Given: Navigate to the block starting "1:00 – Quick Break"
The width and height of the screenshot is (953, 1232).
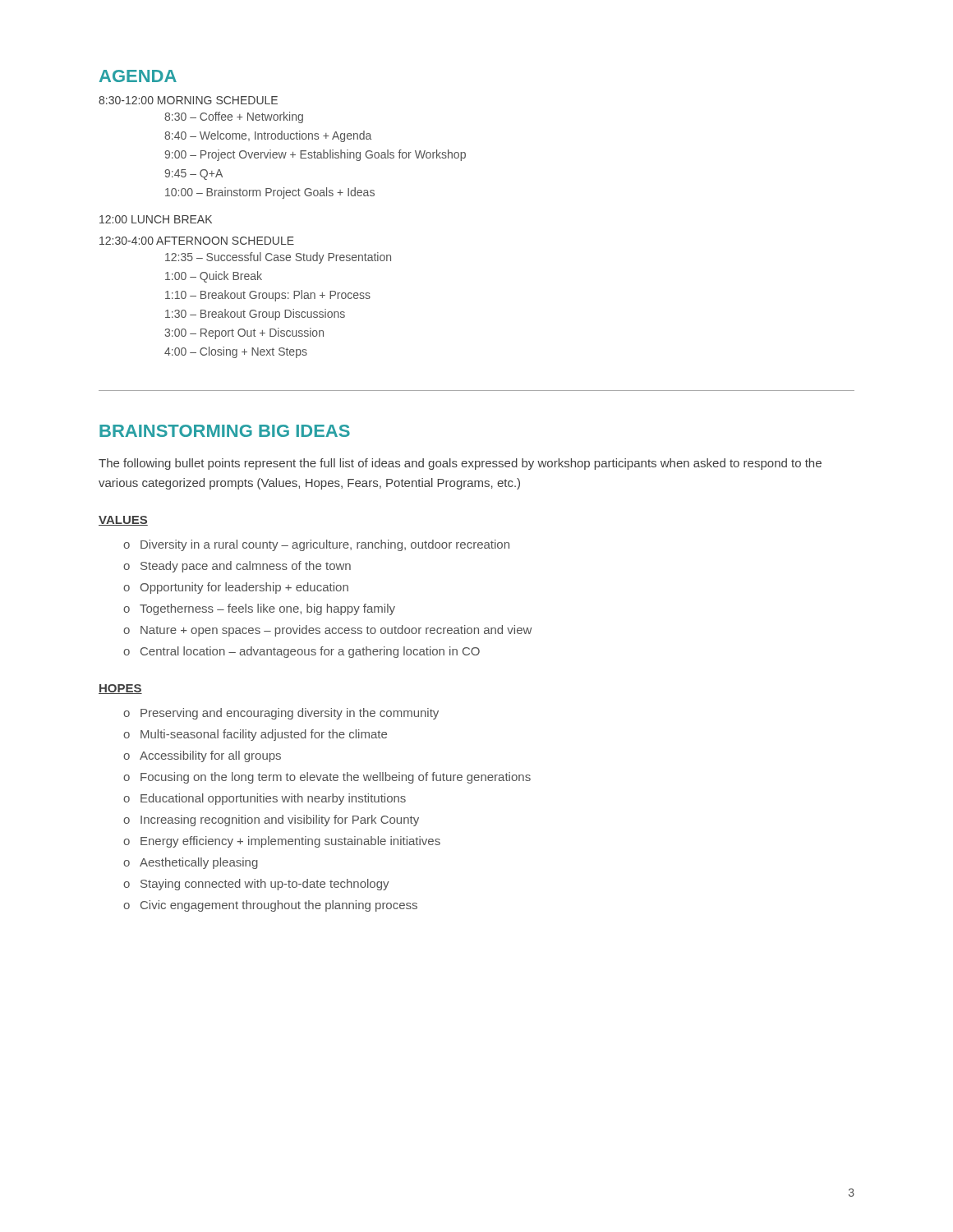Looking at the screenshot, I should 213,276.
